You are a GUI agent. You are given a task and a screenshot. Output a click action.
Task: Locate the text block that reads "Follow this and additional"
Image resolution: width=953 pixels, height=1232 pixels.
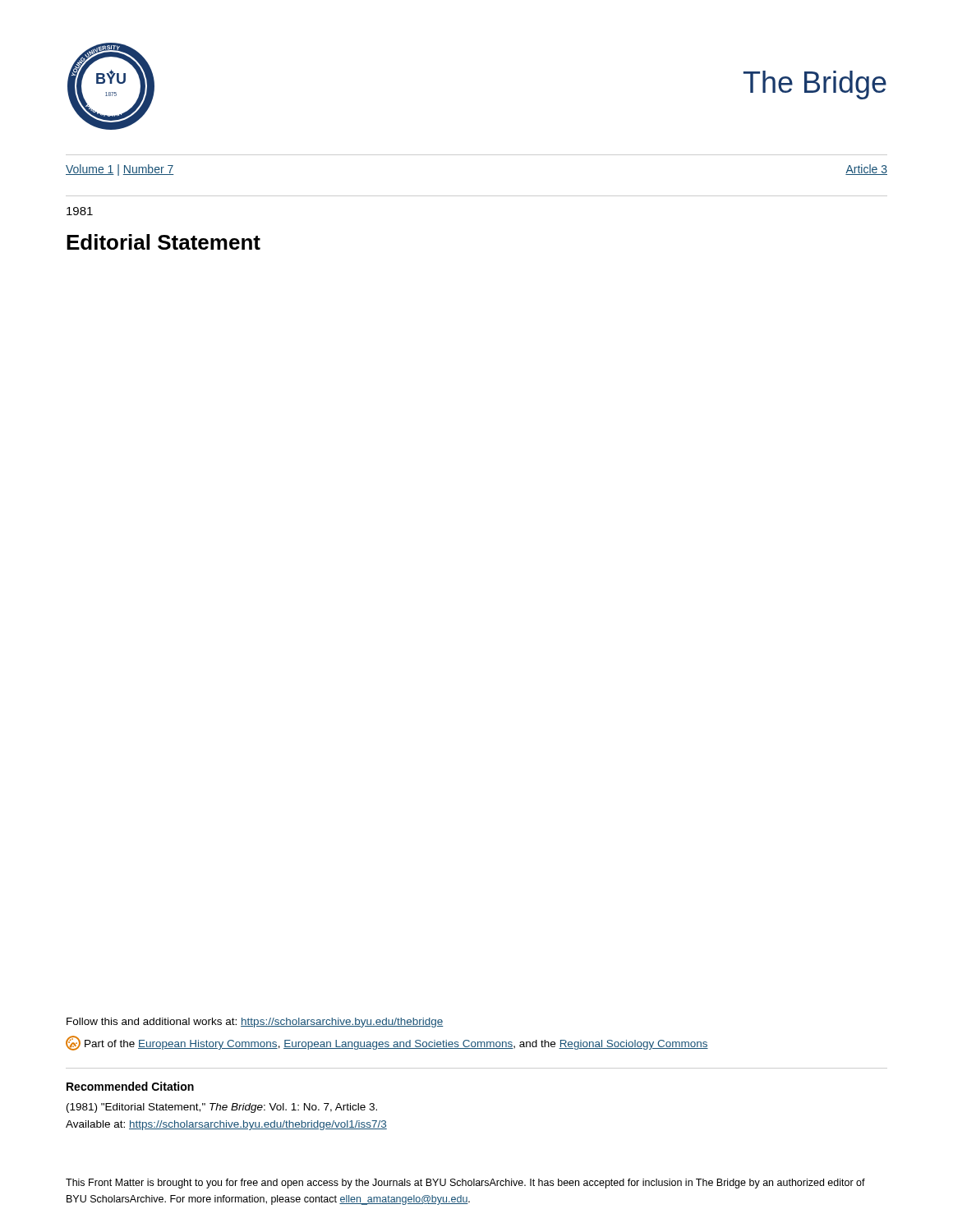254,1021
